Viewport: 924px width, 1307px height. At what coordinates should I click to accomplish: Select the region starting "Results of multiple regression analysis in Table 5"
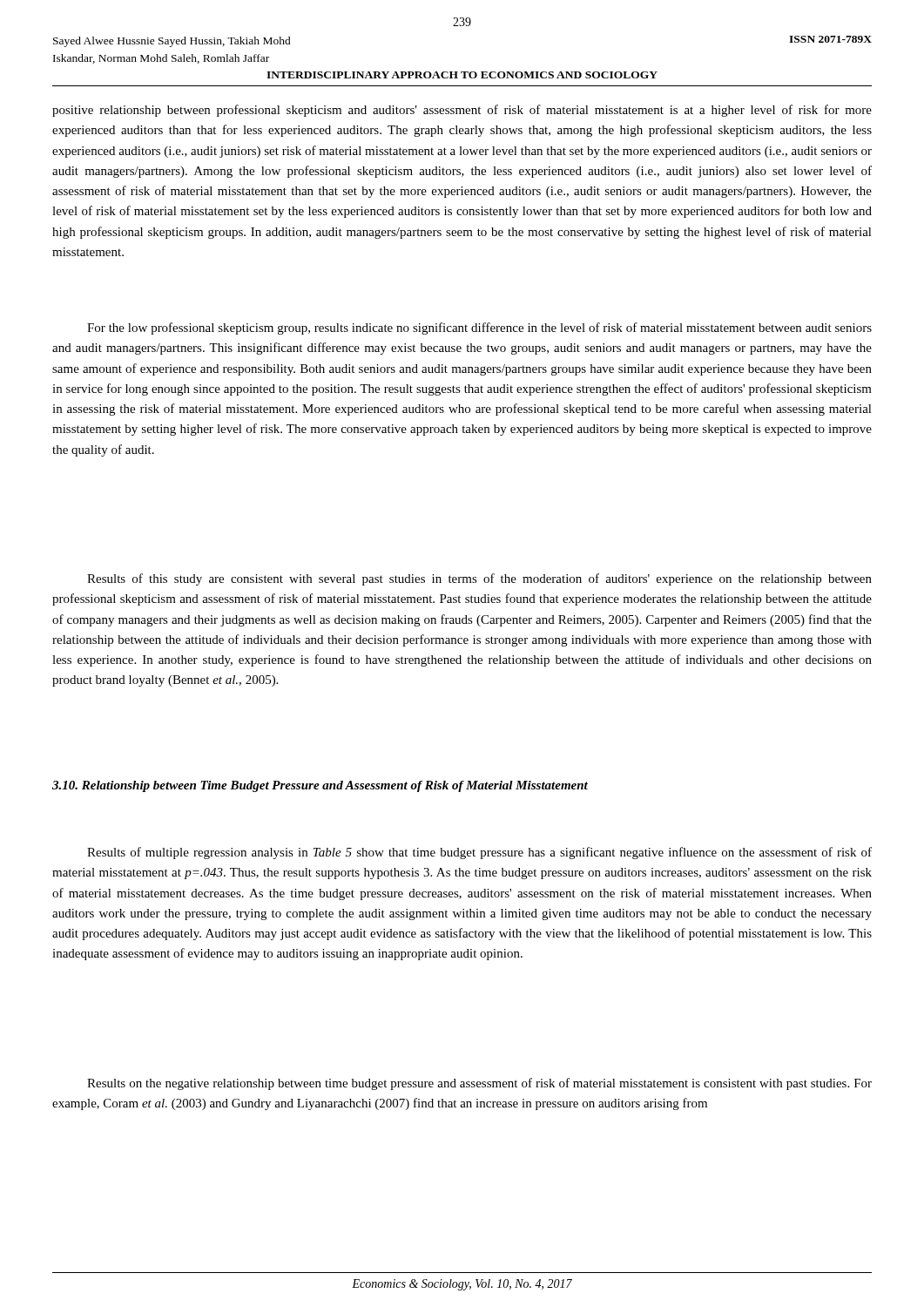(x=462, y=903)
